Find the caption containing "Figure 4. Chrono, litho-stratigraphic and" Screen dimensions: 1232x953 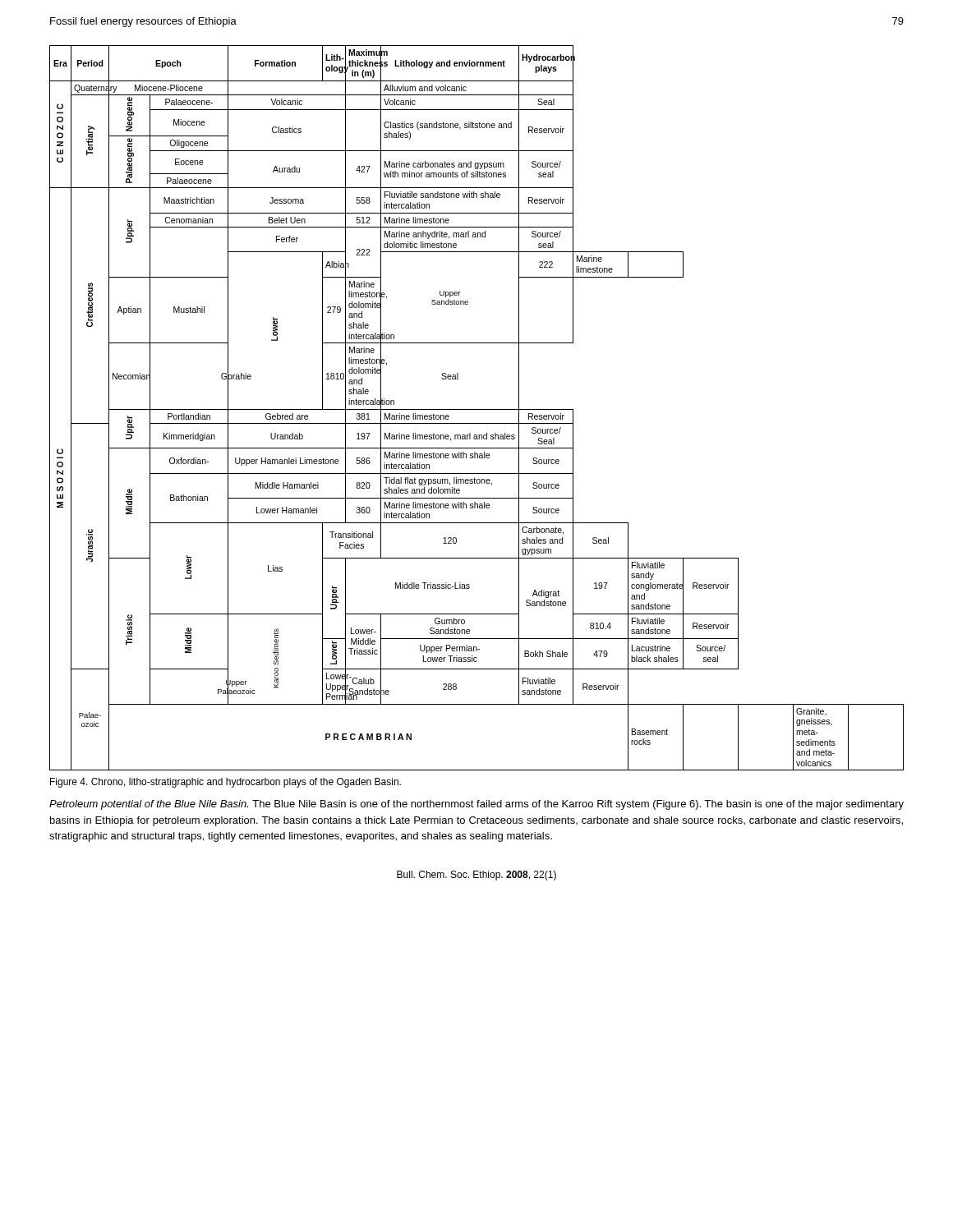pos(225,782)
